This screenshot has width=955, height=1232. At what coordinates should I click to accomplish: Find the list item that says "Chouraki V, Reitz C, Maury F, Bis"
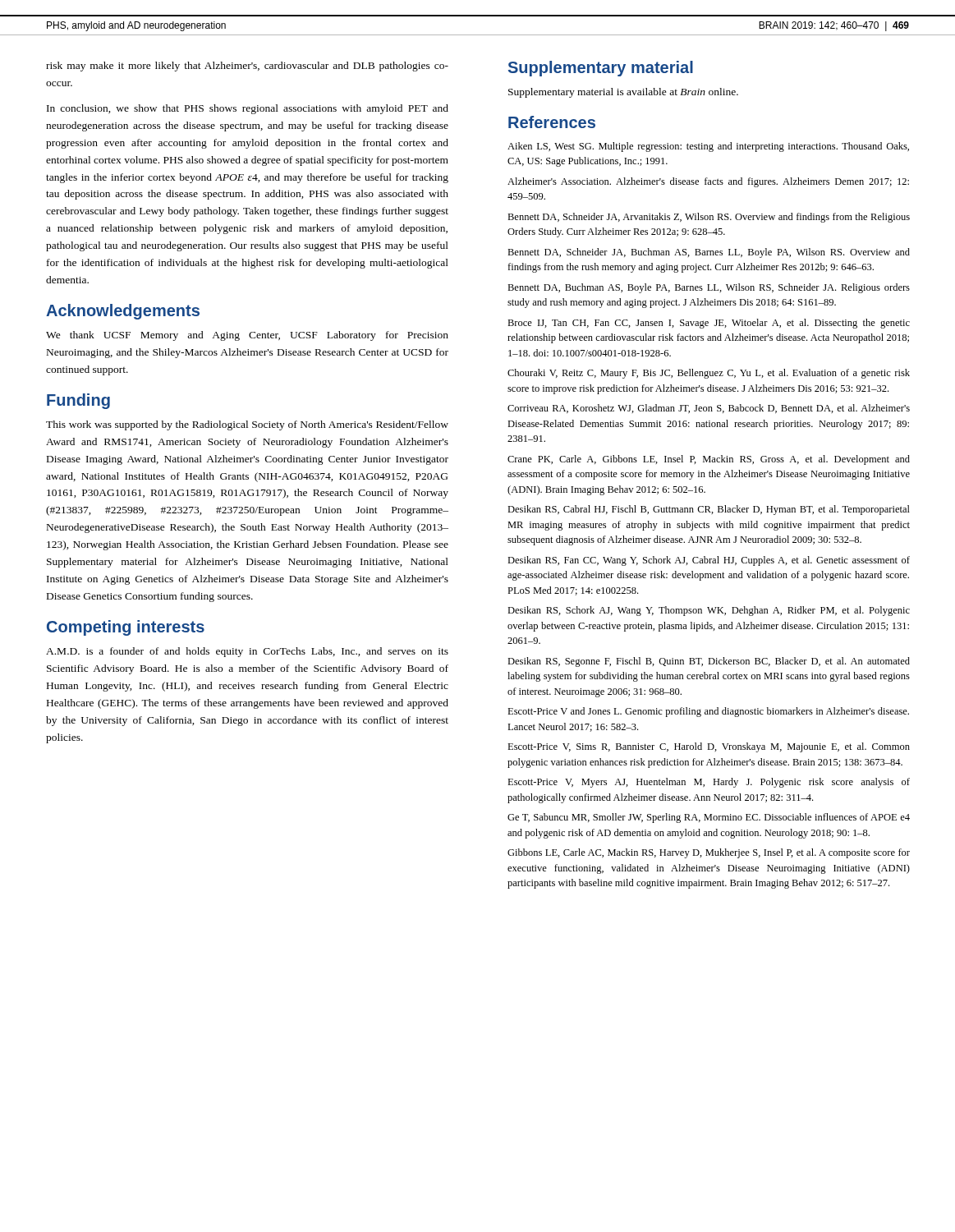pos(709,381)
